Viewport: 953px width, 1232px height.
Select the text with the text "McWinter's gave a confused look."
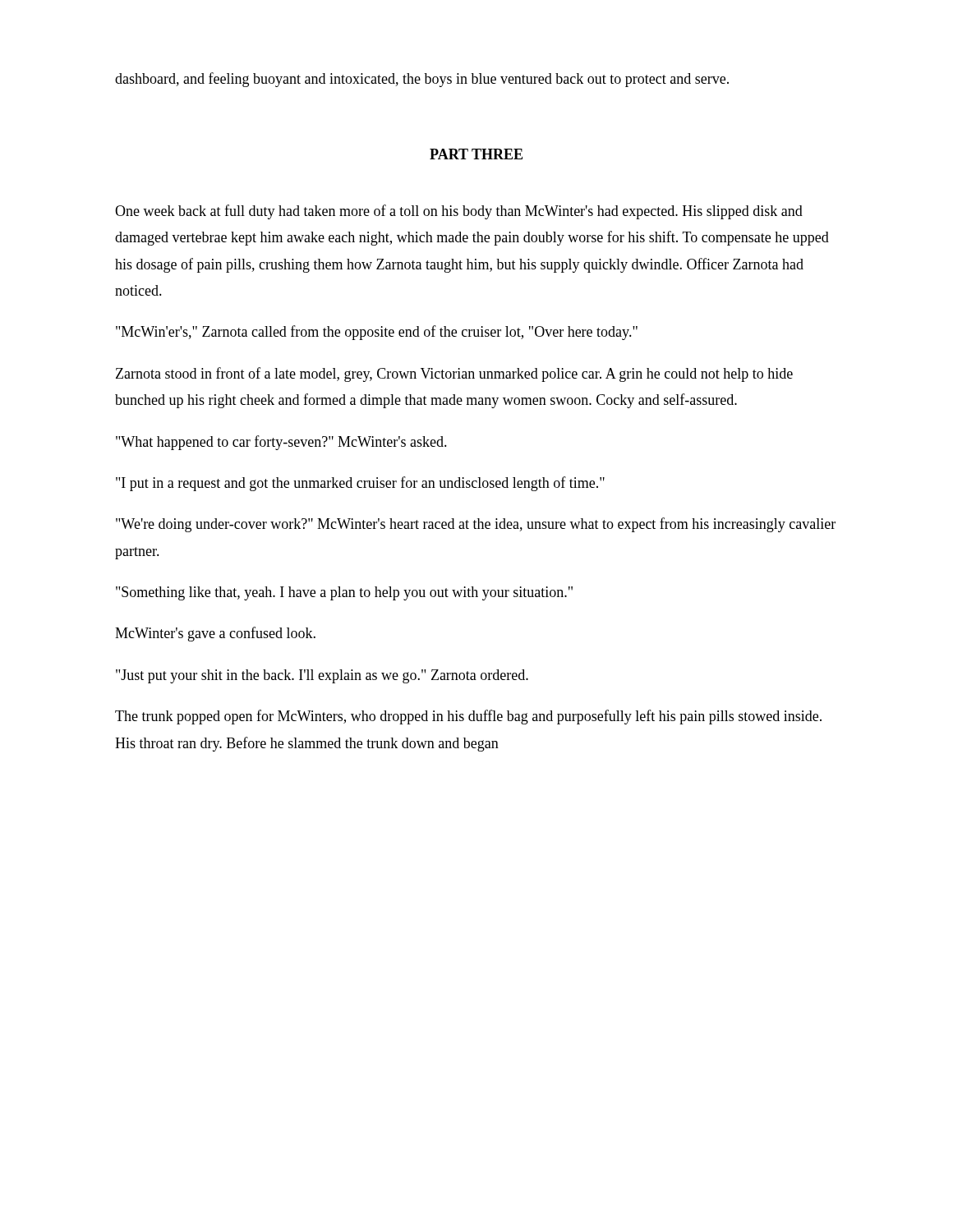tap(215, 634)
